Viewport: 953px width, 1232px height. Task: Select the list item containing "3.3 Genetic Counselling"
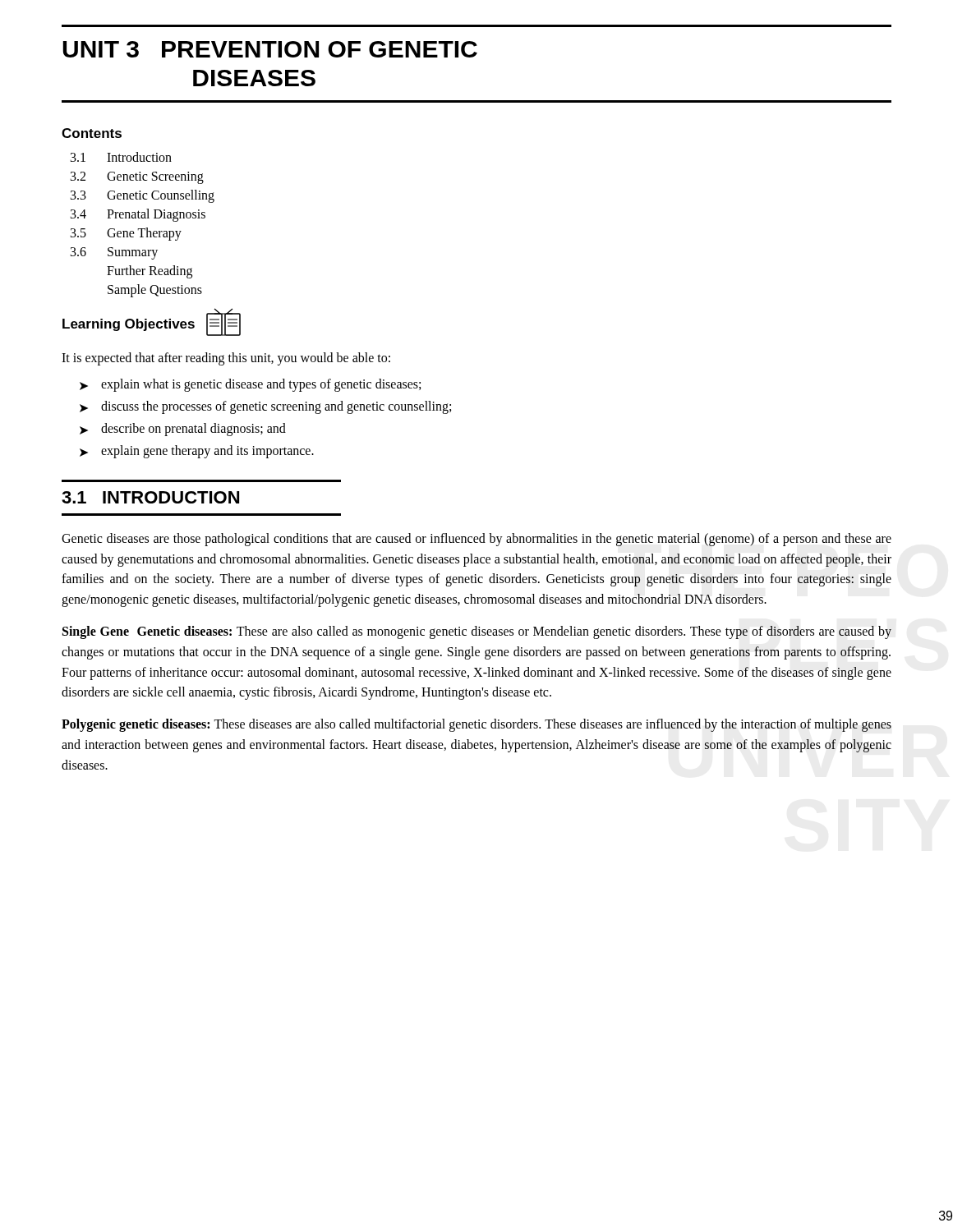coord(142,196)
